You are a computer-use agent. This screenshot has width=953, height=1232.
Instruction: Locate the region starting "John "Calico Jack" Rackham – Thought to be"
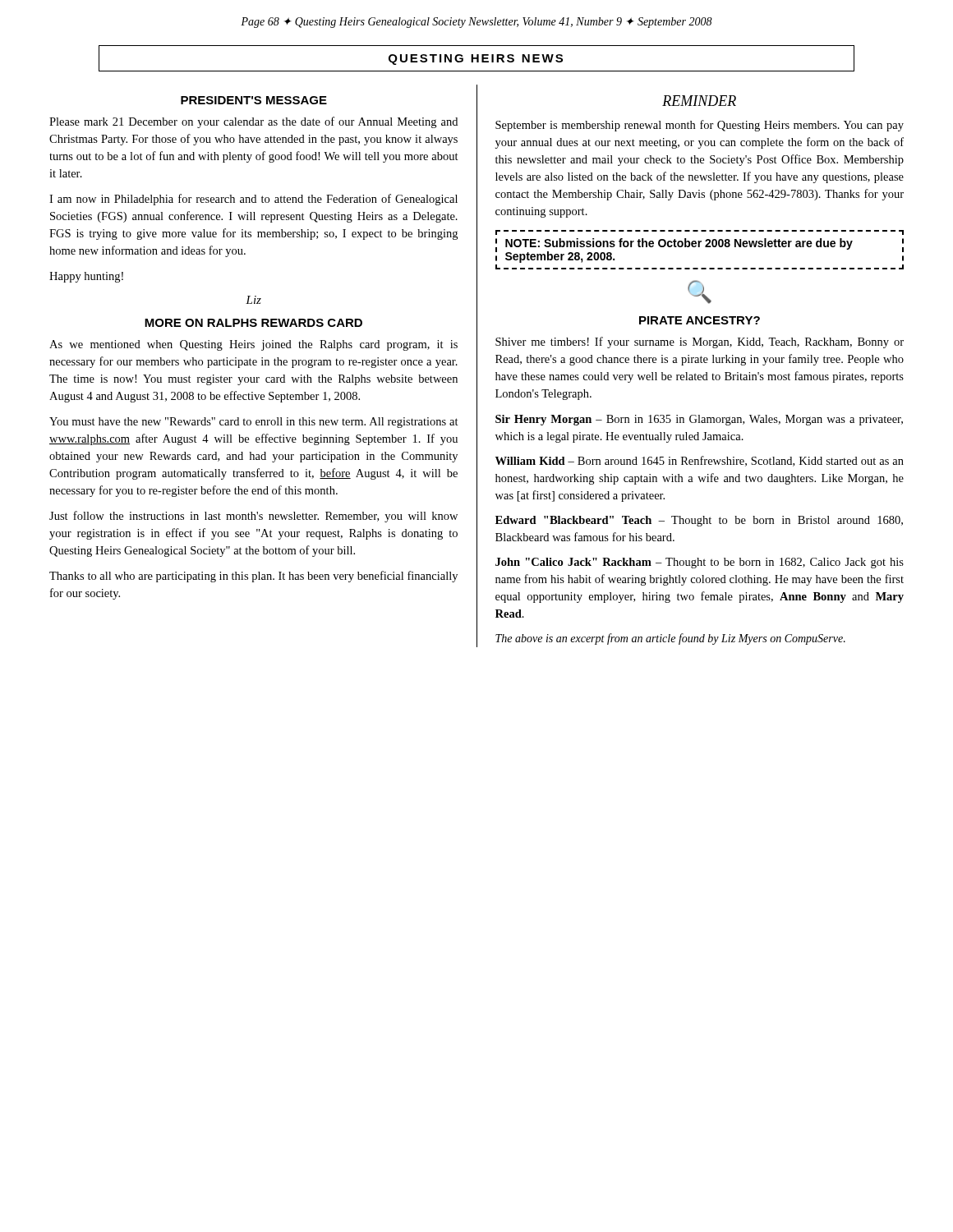(x=699, y=588)
